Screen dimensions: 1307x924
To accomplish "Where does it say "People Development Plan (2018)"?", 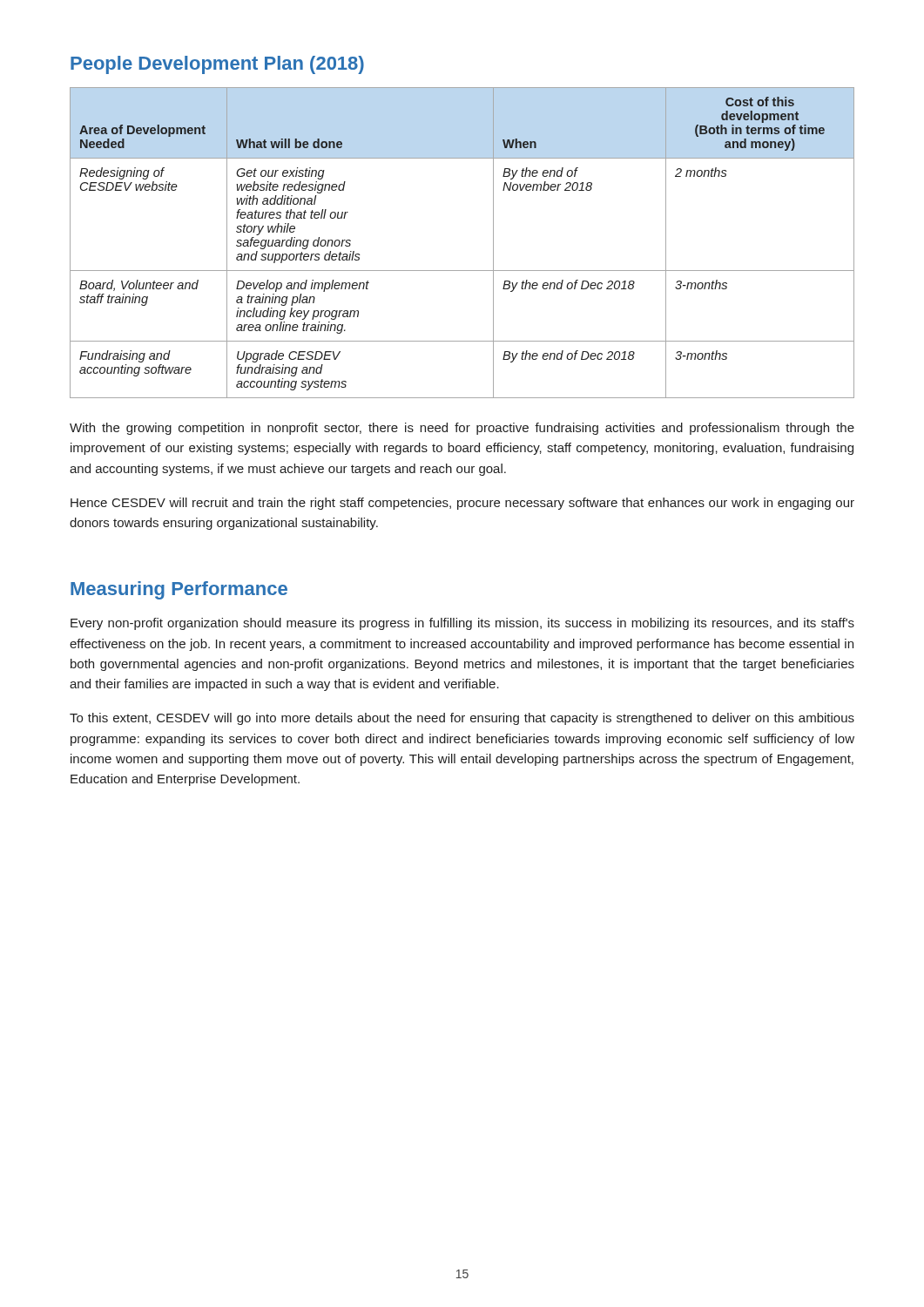I will click(x=217, y=64).
